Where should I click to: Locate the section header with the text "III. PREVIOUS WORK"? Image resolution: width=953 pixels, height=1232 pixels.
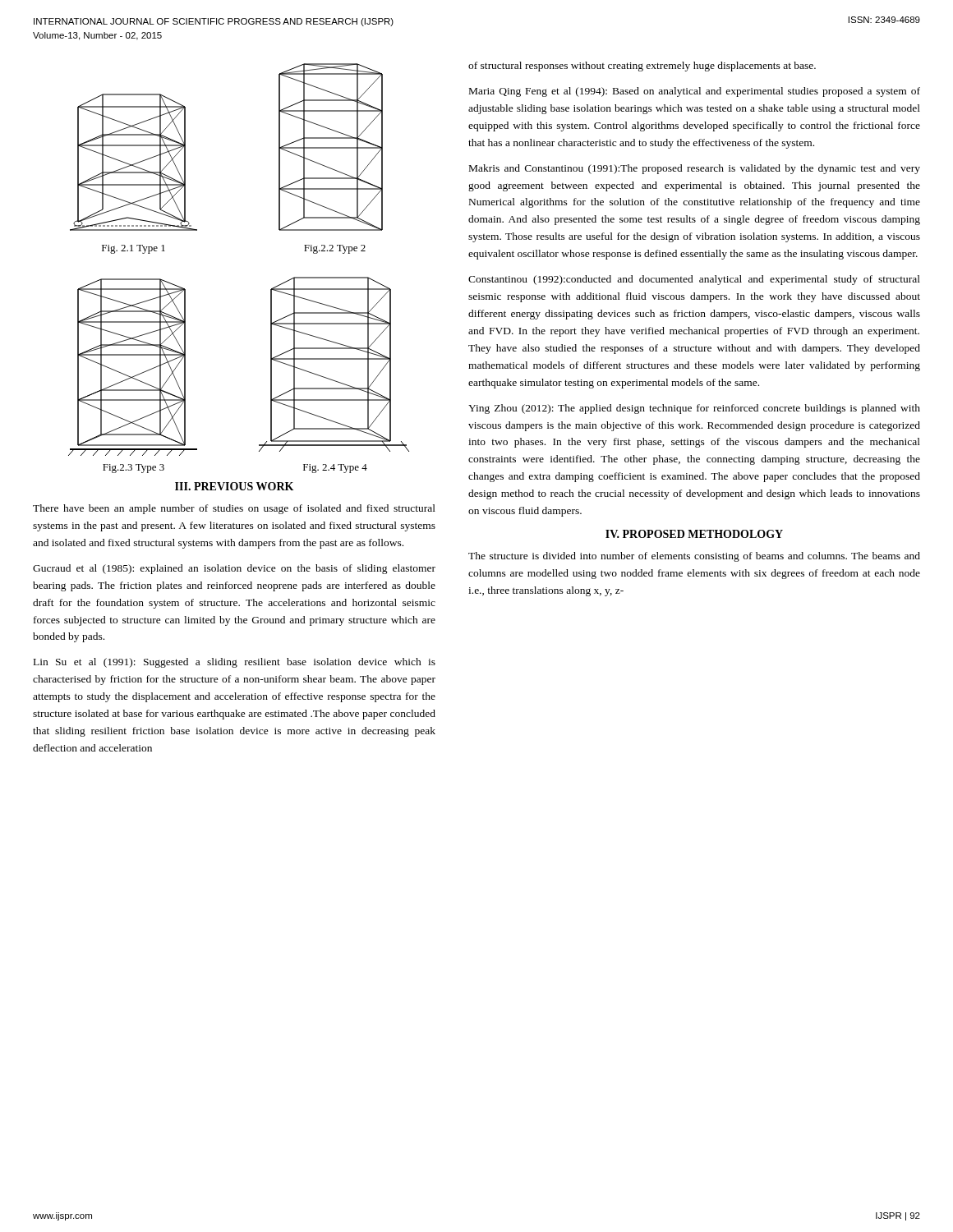click(x=234, y=487)
